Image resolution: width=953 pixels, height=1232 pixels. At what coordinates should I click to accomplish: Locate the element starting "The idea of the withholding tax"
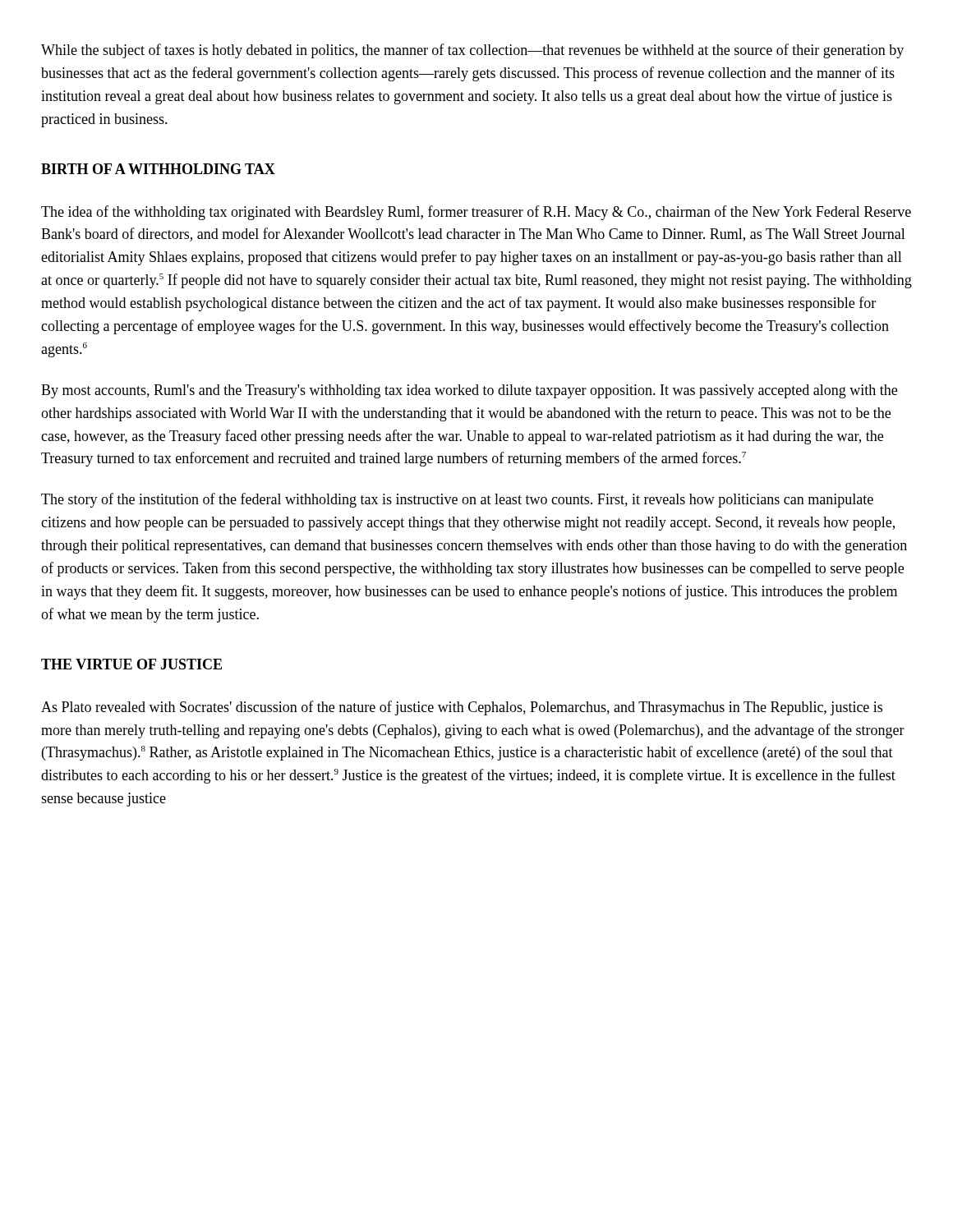point(476,280)
